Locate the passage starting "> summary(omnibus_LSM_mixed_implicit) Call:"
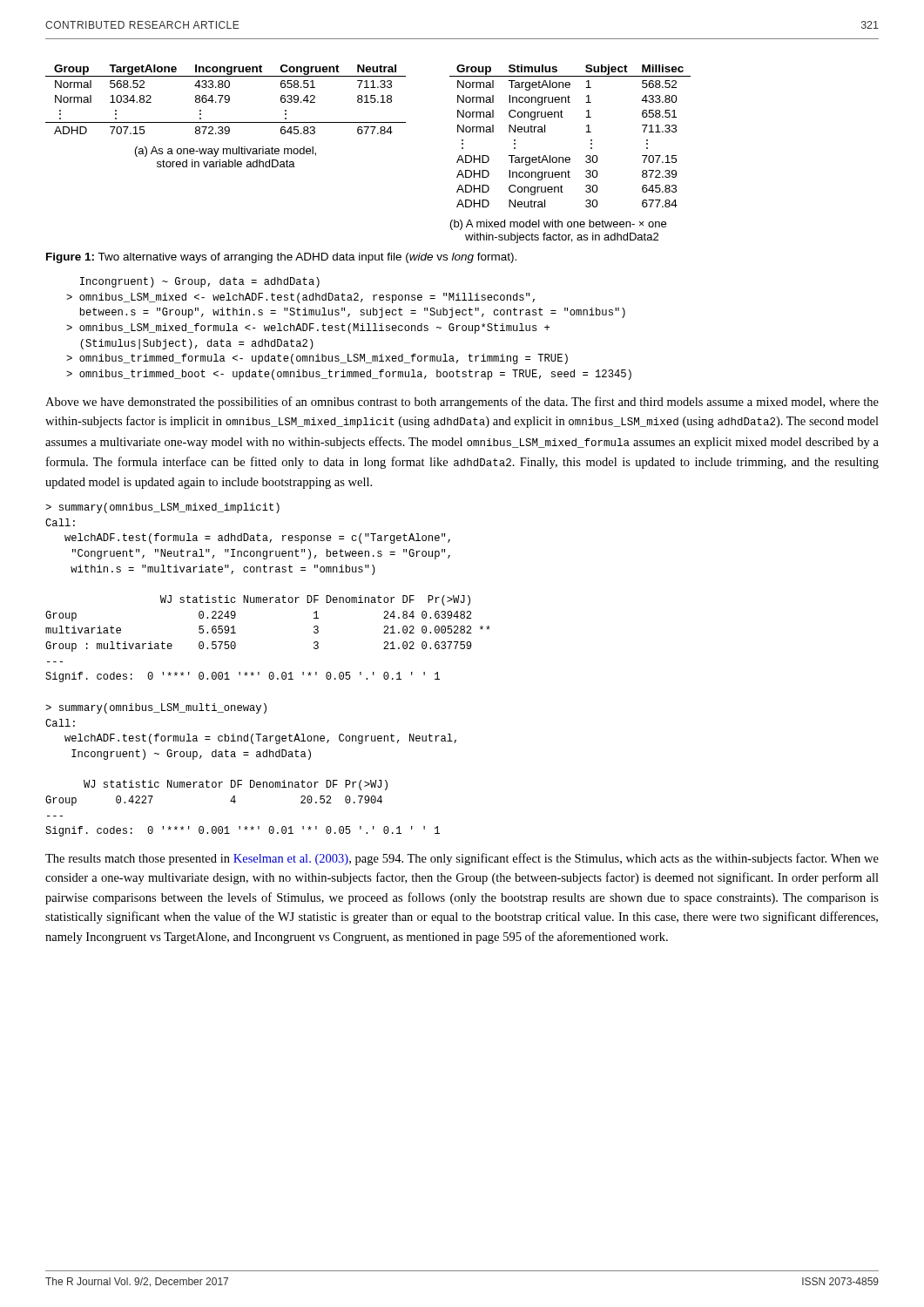 click(x=268, y=670)
